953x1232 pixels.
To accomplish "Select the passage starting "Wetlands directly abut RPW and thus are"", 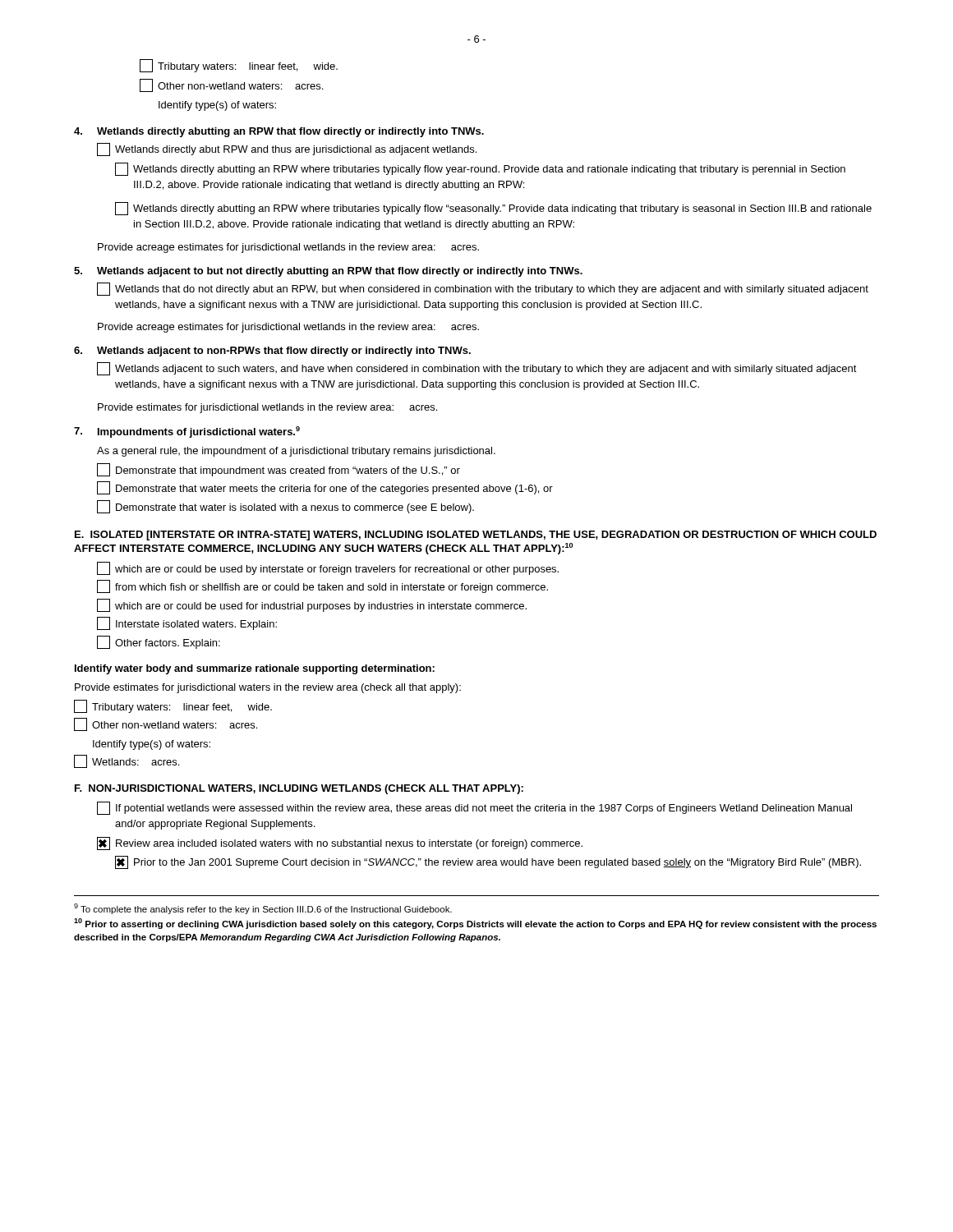I will coord(488,187).
